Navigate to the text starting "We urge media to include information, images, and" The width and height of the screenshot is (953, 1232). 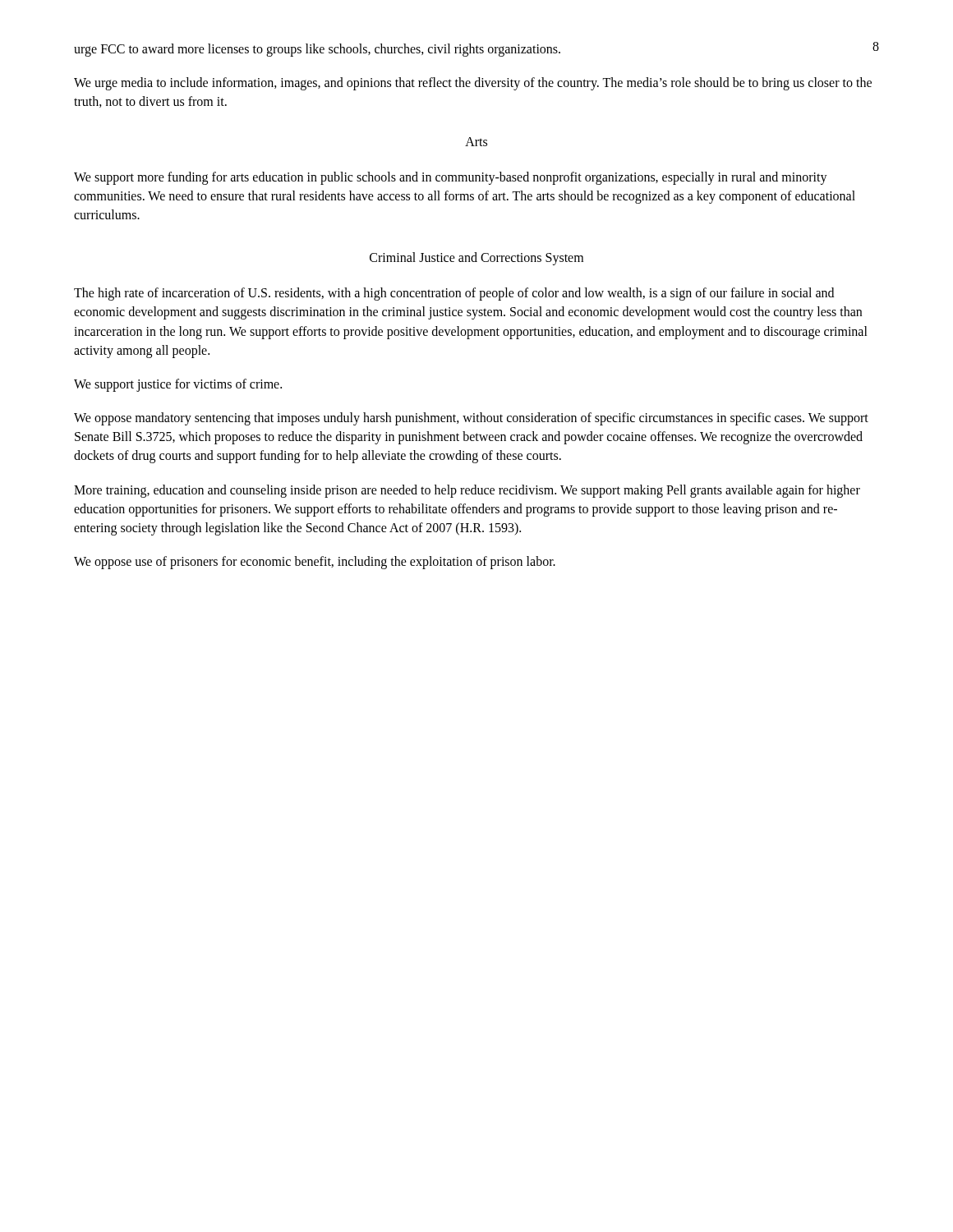[473, 92]
